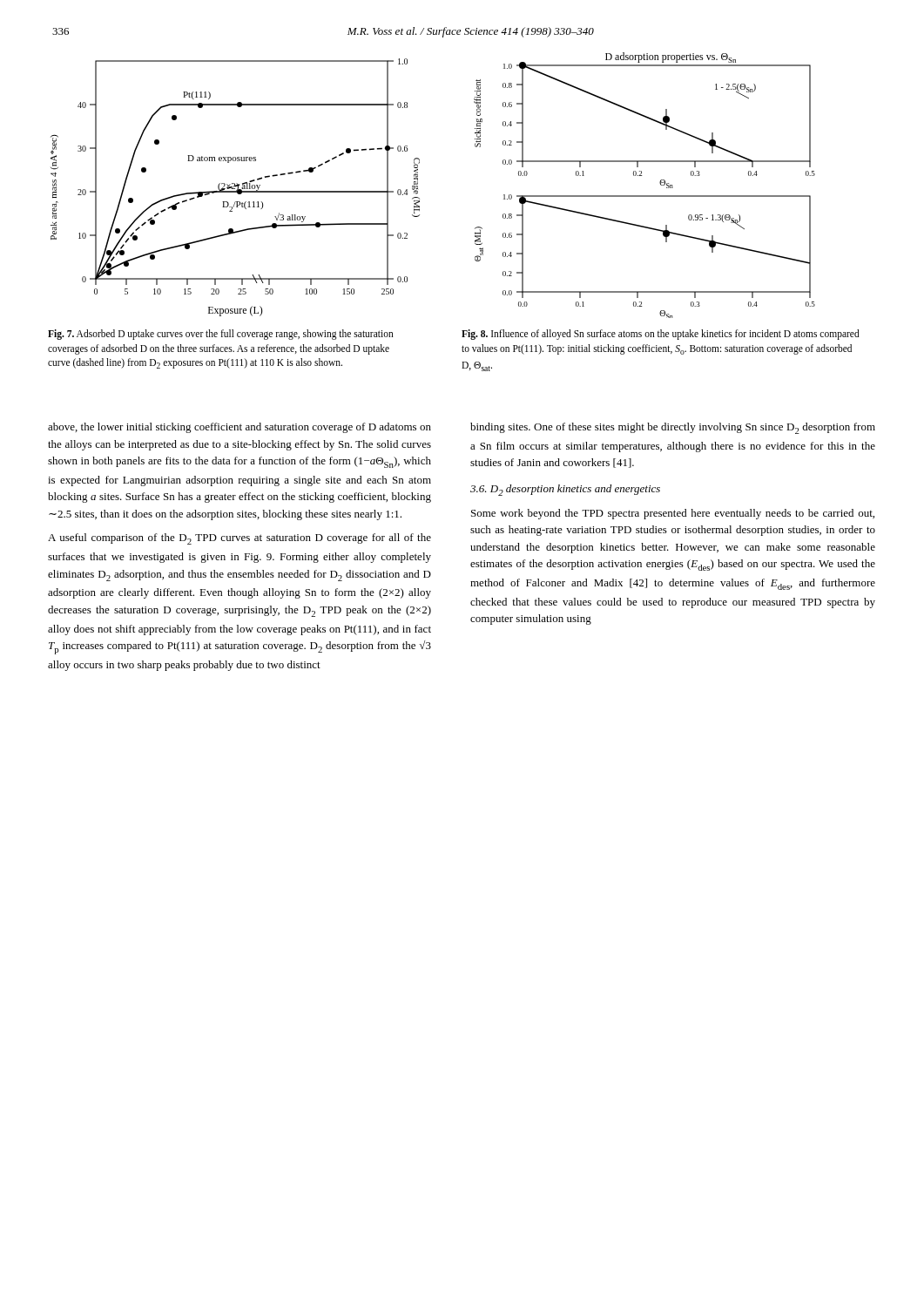Select the caption with the text "Fig. 7. Adsorbed D uptake curves over"

221,350
